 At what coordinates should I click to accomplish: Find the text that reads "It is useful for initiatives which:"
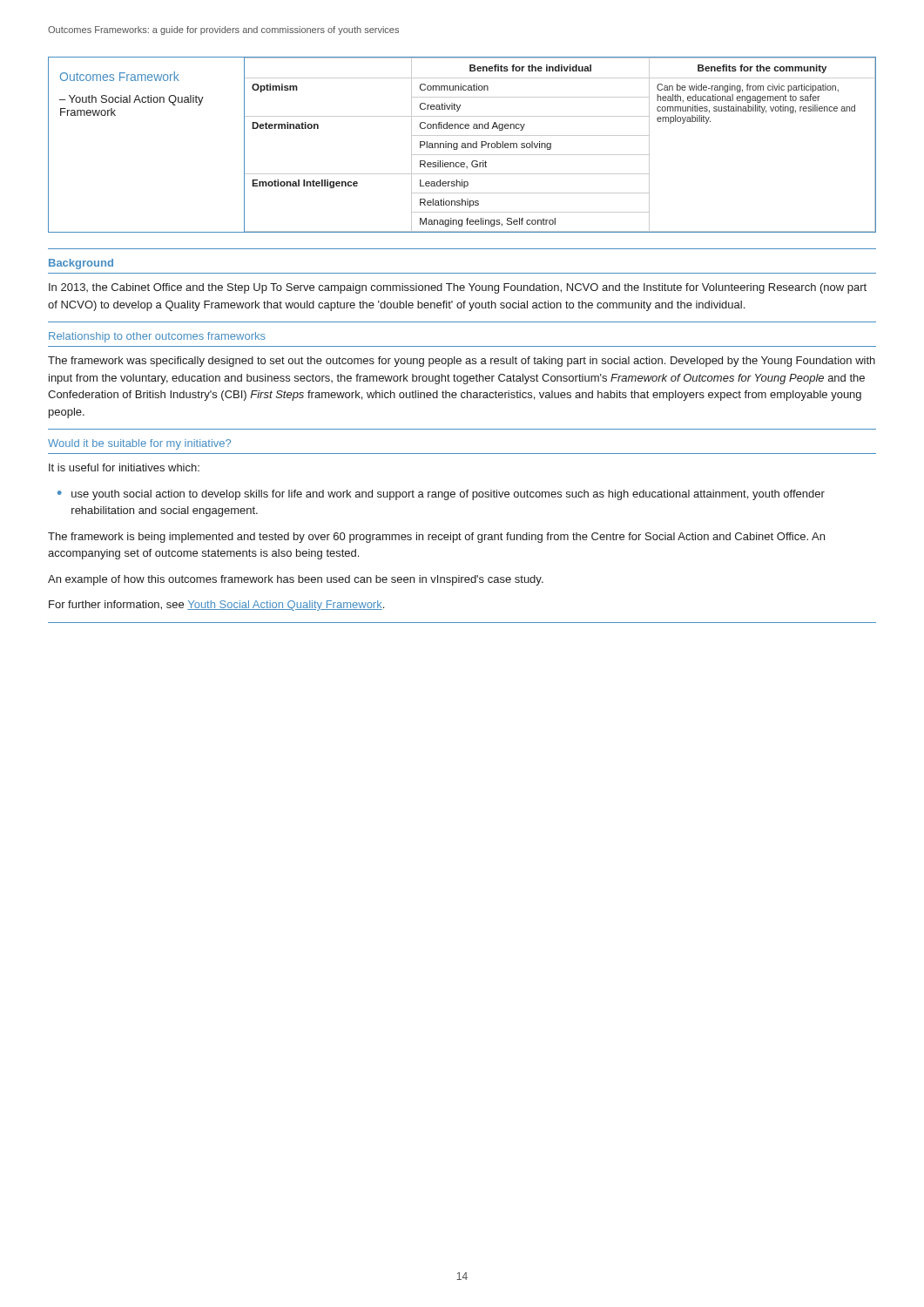pos(124,468)
